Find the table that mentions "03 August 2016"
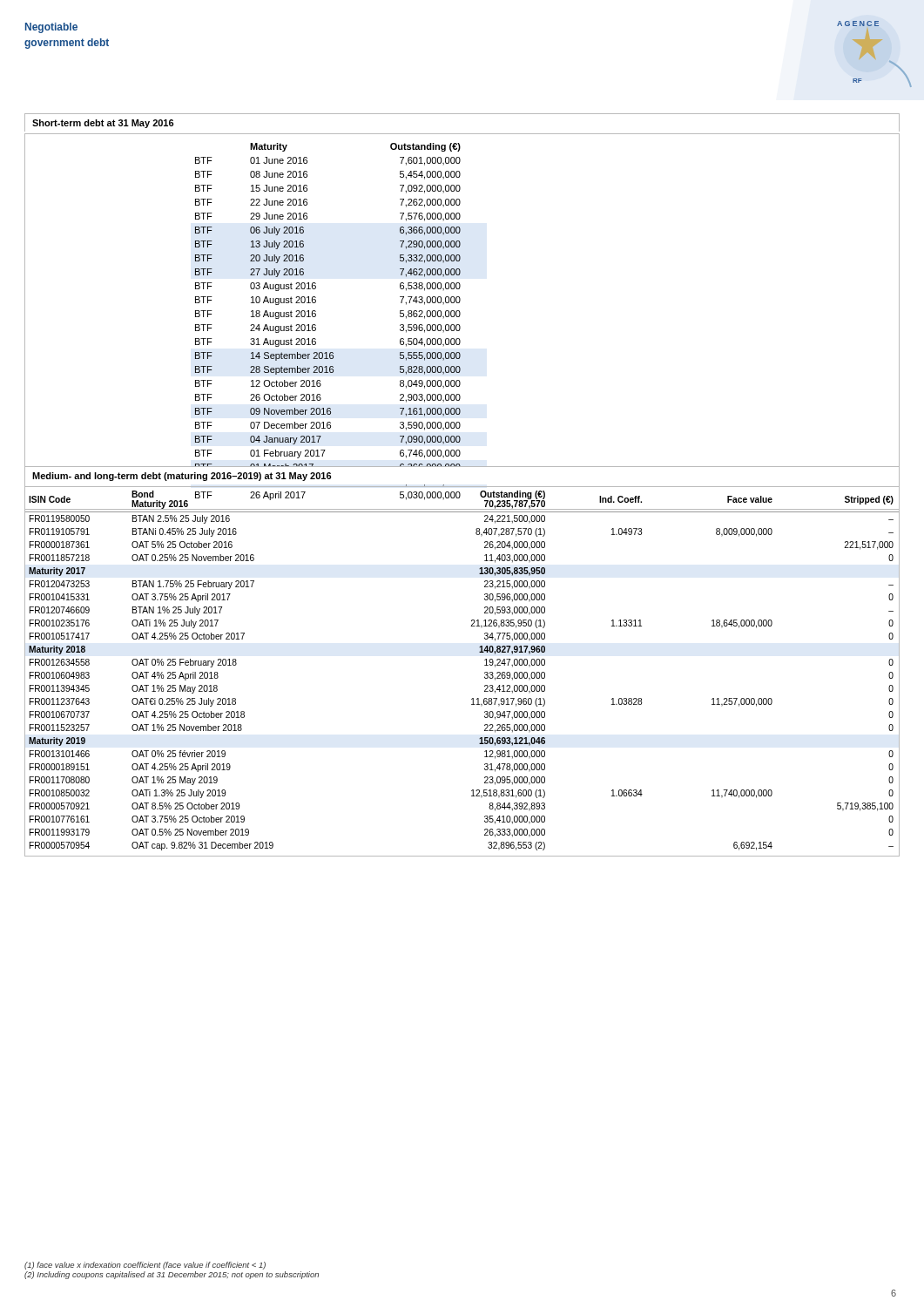924x1307 pixels. pos(462,322)
